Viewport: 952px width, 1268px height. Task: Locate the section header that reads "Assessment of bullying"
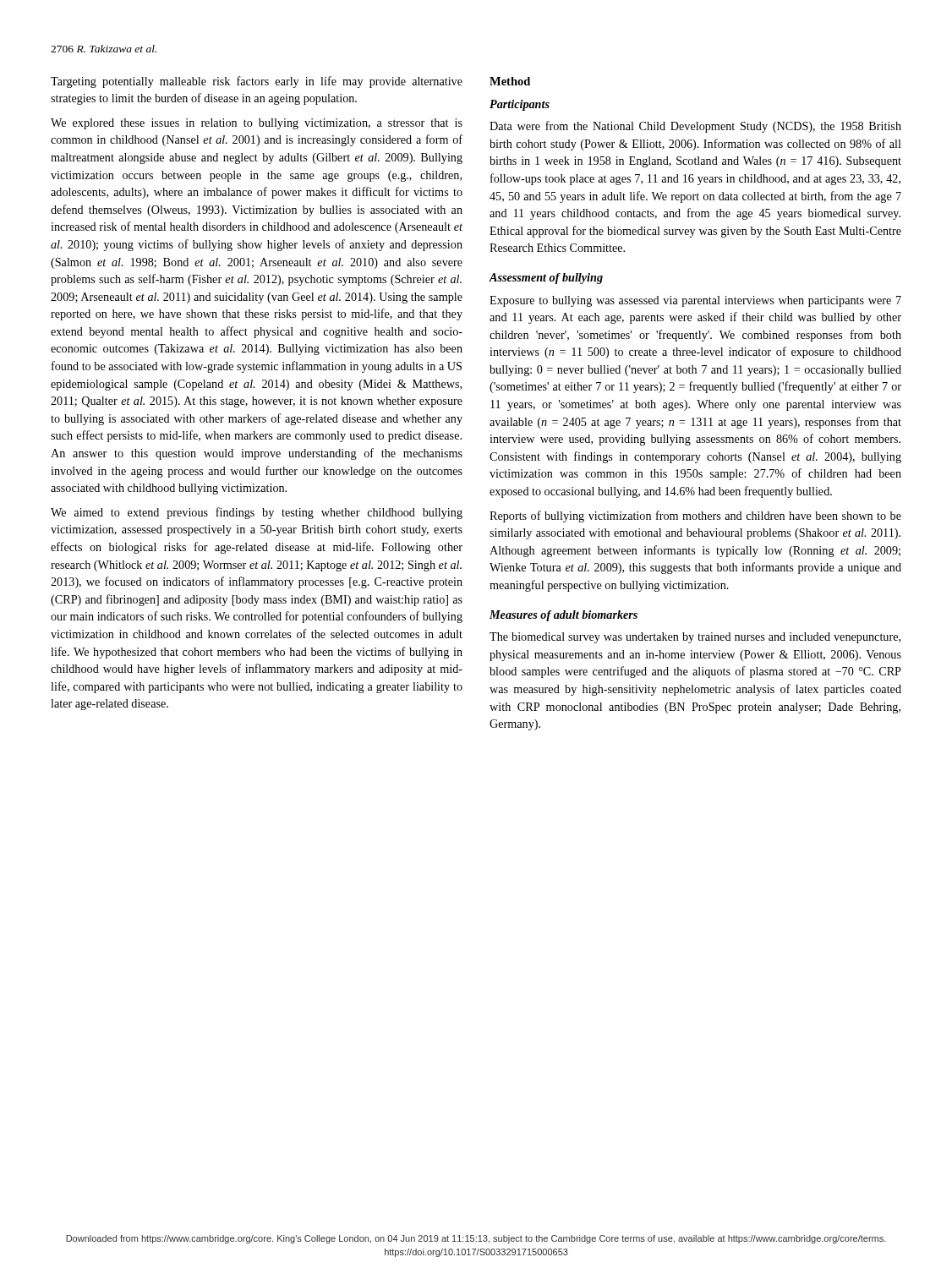pos(546,277)
